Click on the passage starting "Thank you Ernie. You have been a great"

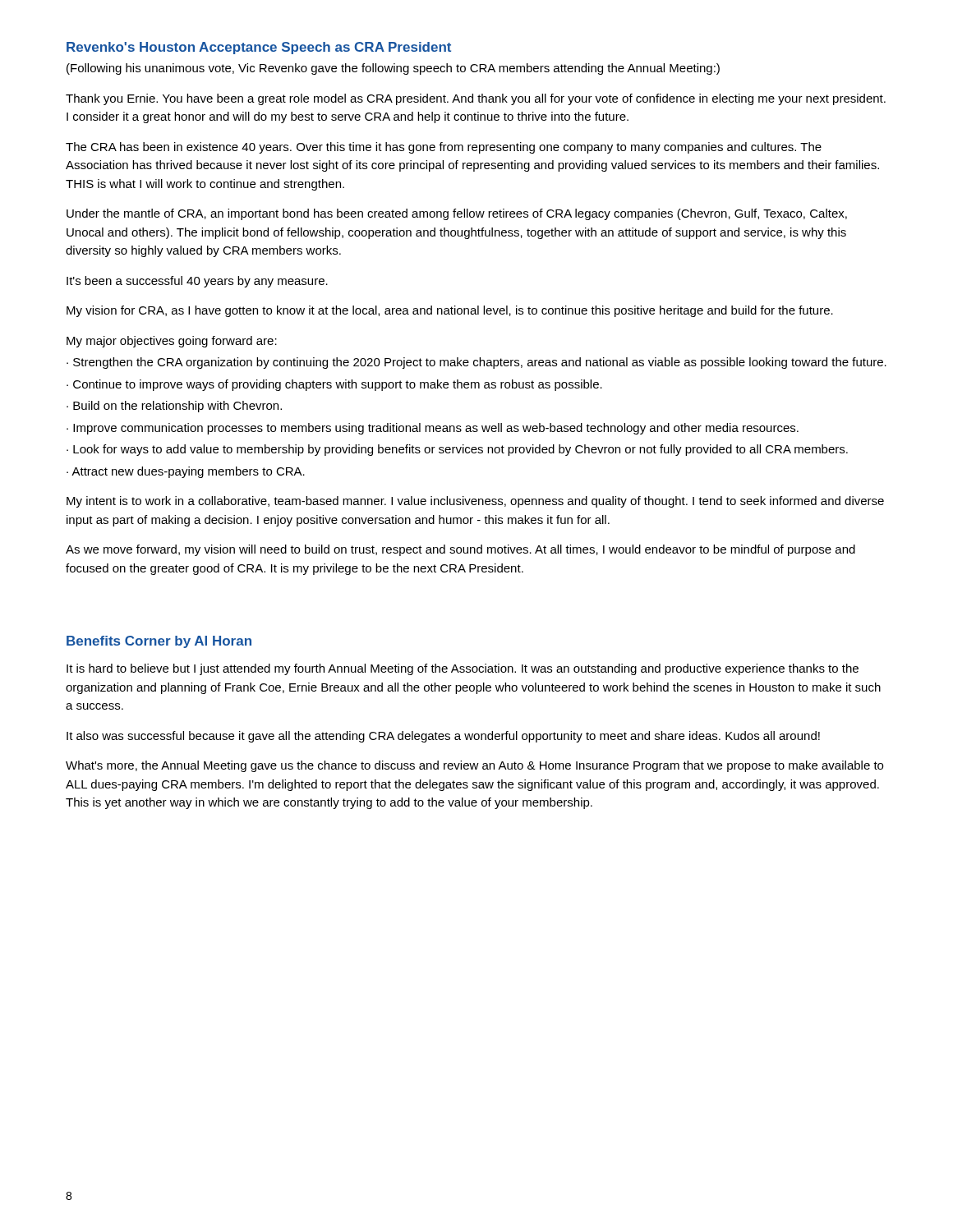(x=476, y=107)
